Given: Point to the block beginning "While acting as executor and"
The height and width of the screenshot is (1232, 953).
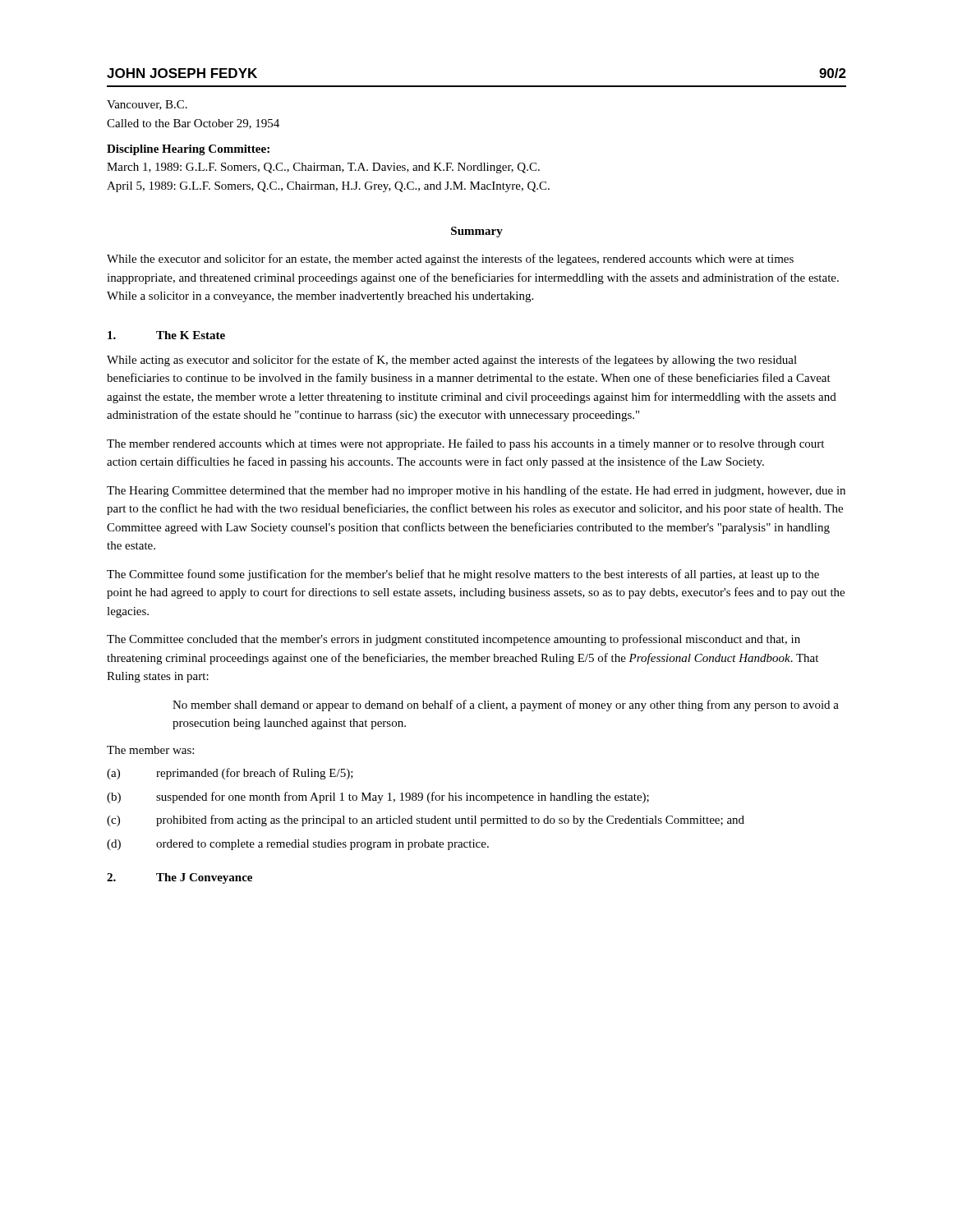Looking at the screenshot, I should click(476, 387).
